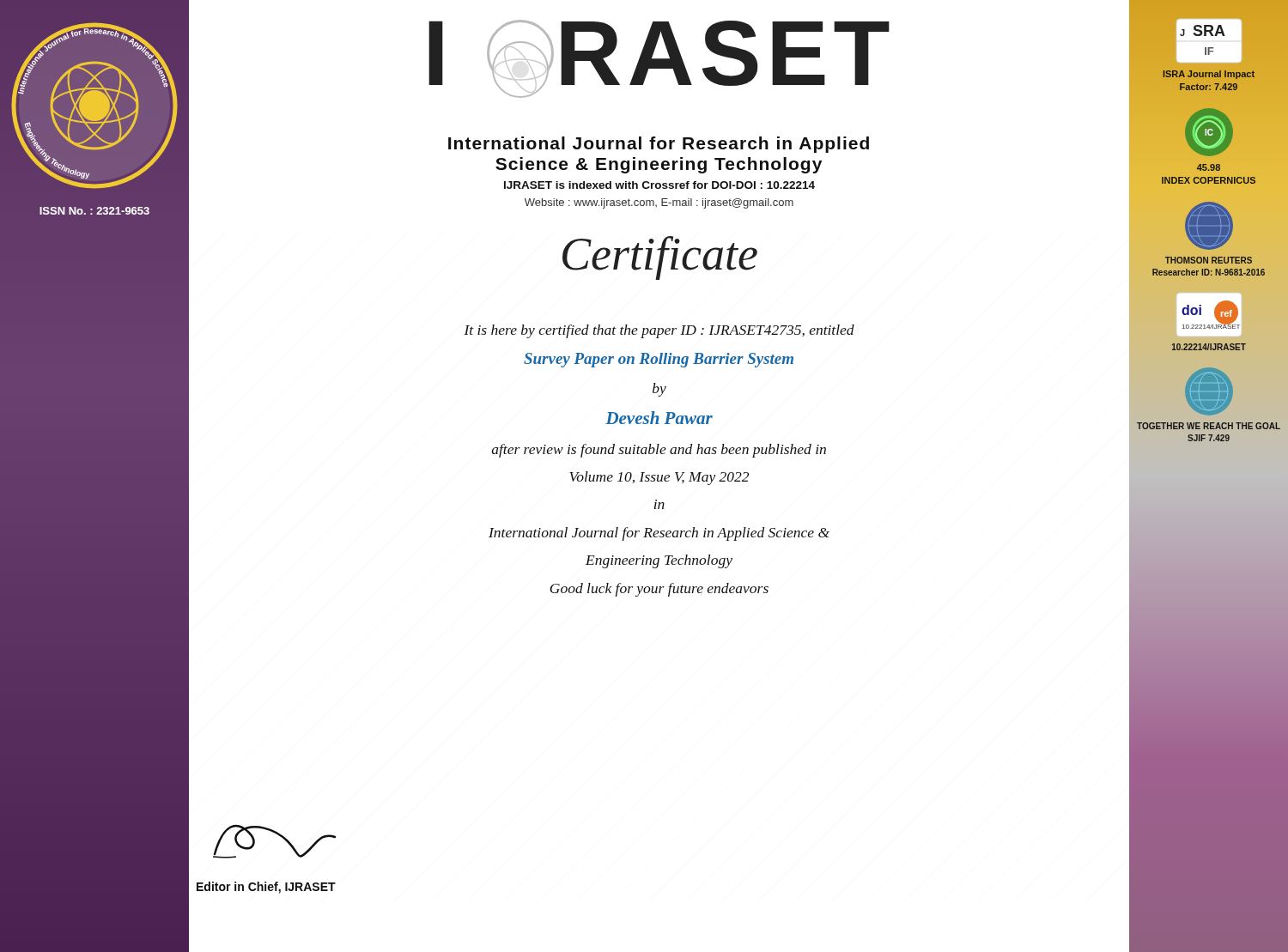Locate the text block starting "IJRASET is indexed with Crossref"
This screenshot has width=1288, height=952.
[x=659, y=185]
